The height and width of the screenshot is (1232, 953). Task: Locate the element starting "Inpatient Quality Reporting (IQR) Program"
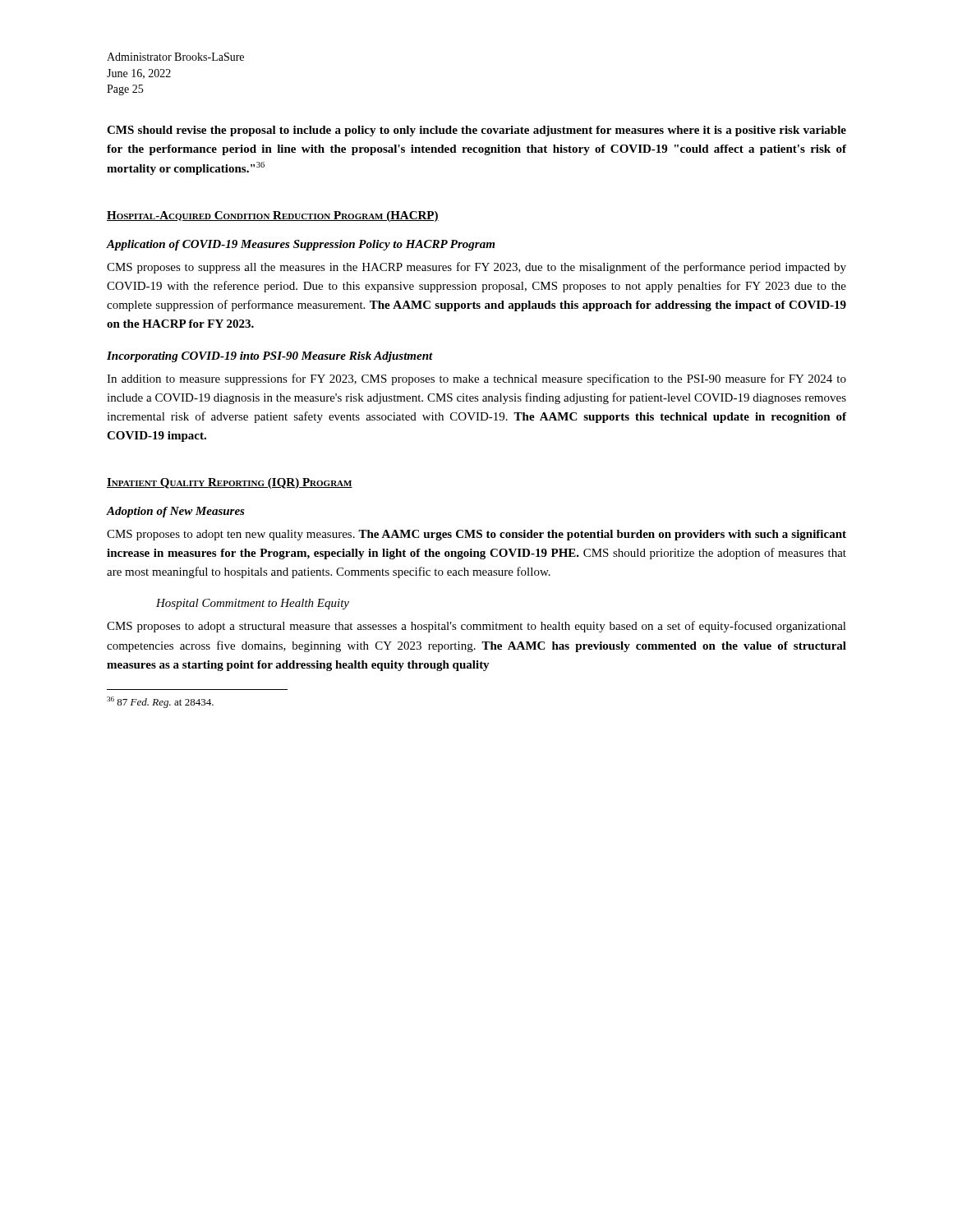click(229, 482)
